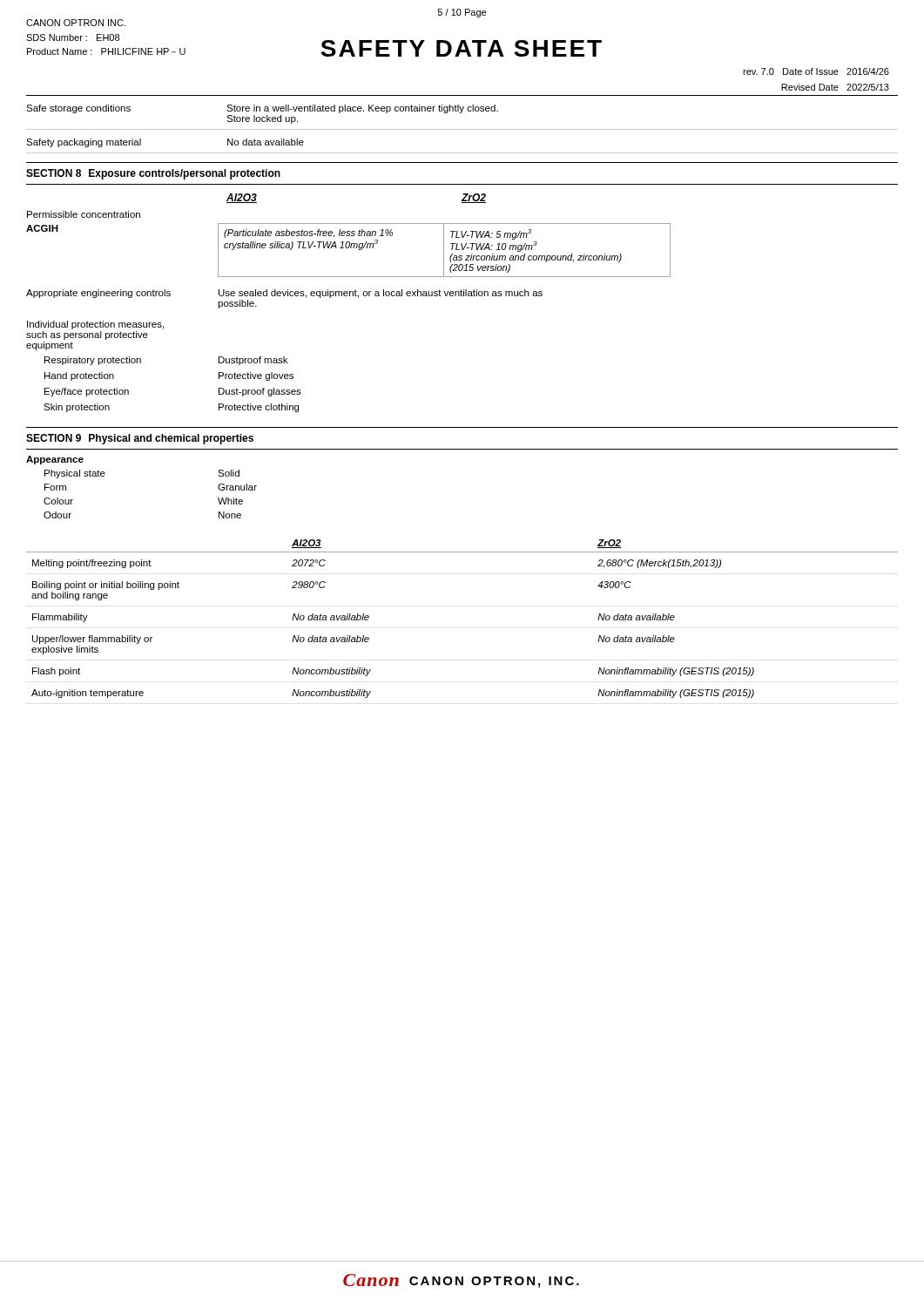Select the text starting "Store in a well-ventilated place."
Viewport: 924px width, 1307px height.
click(x=363, y=113)
